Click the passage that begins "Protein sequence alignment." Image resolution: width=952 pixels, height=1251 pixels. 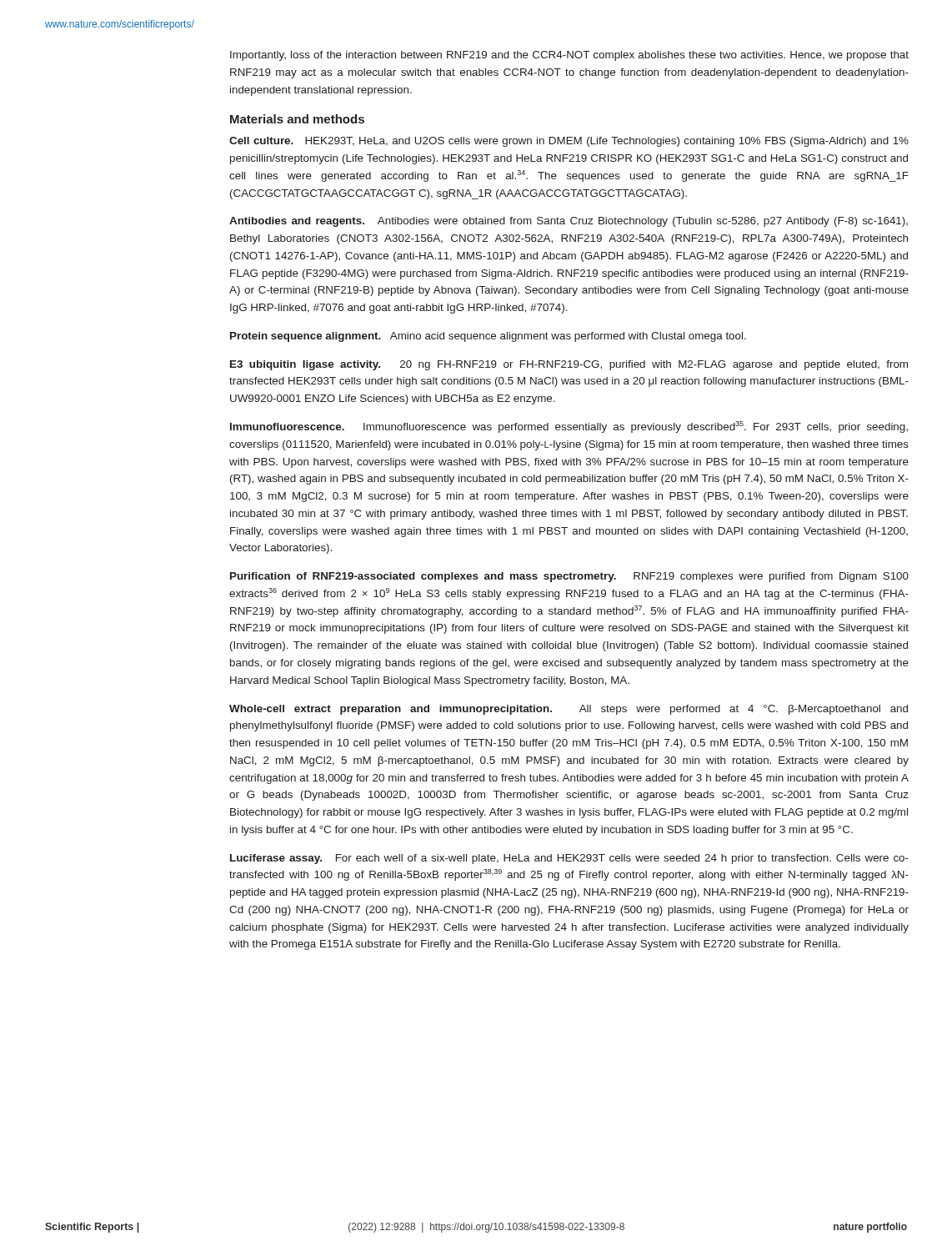coord(488,336)
